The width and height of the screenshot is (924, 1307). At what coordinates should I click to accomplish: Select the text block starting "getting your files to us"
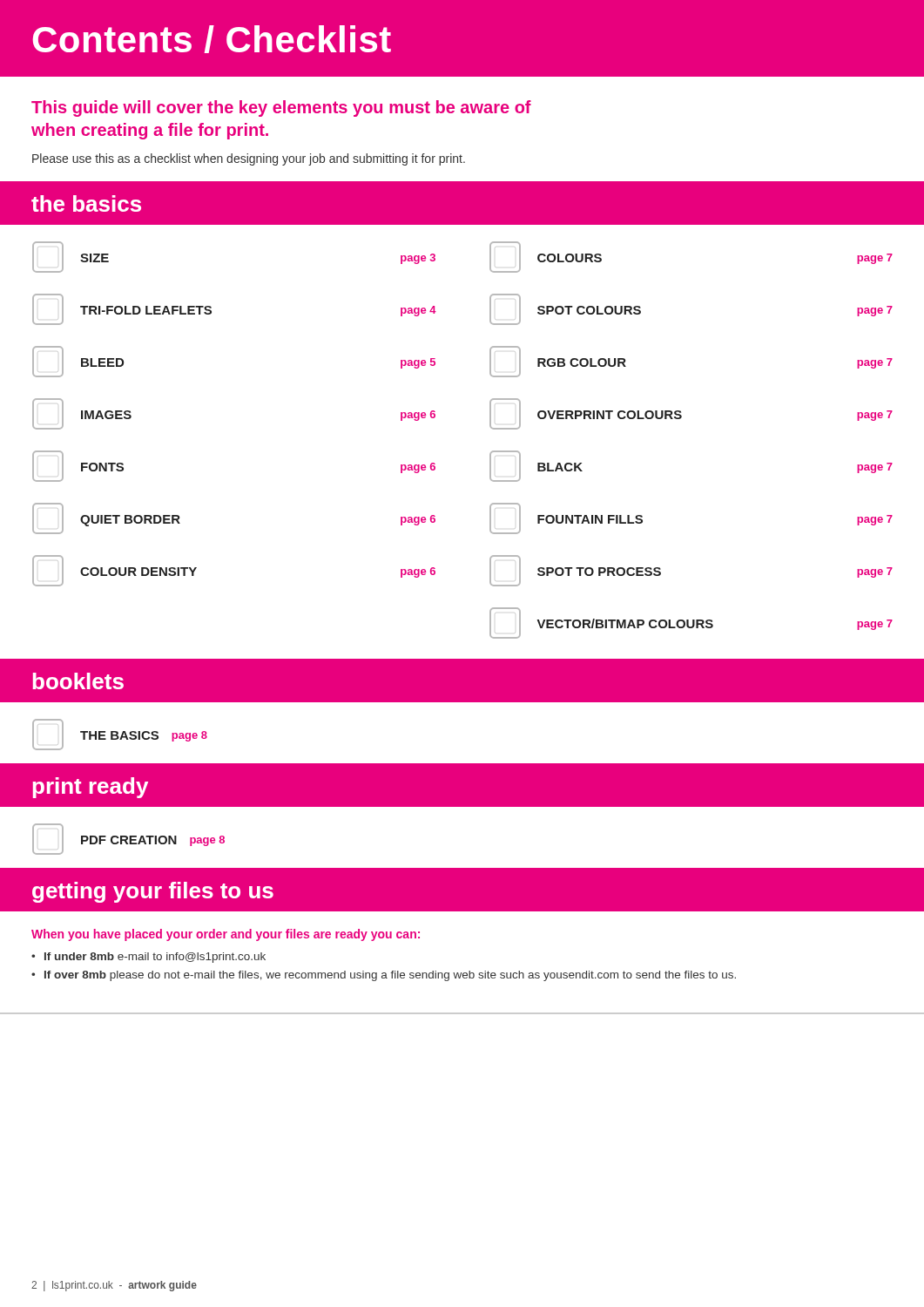(153, 890)
